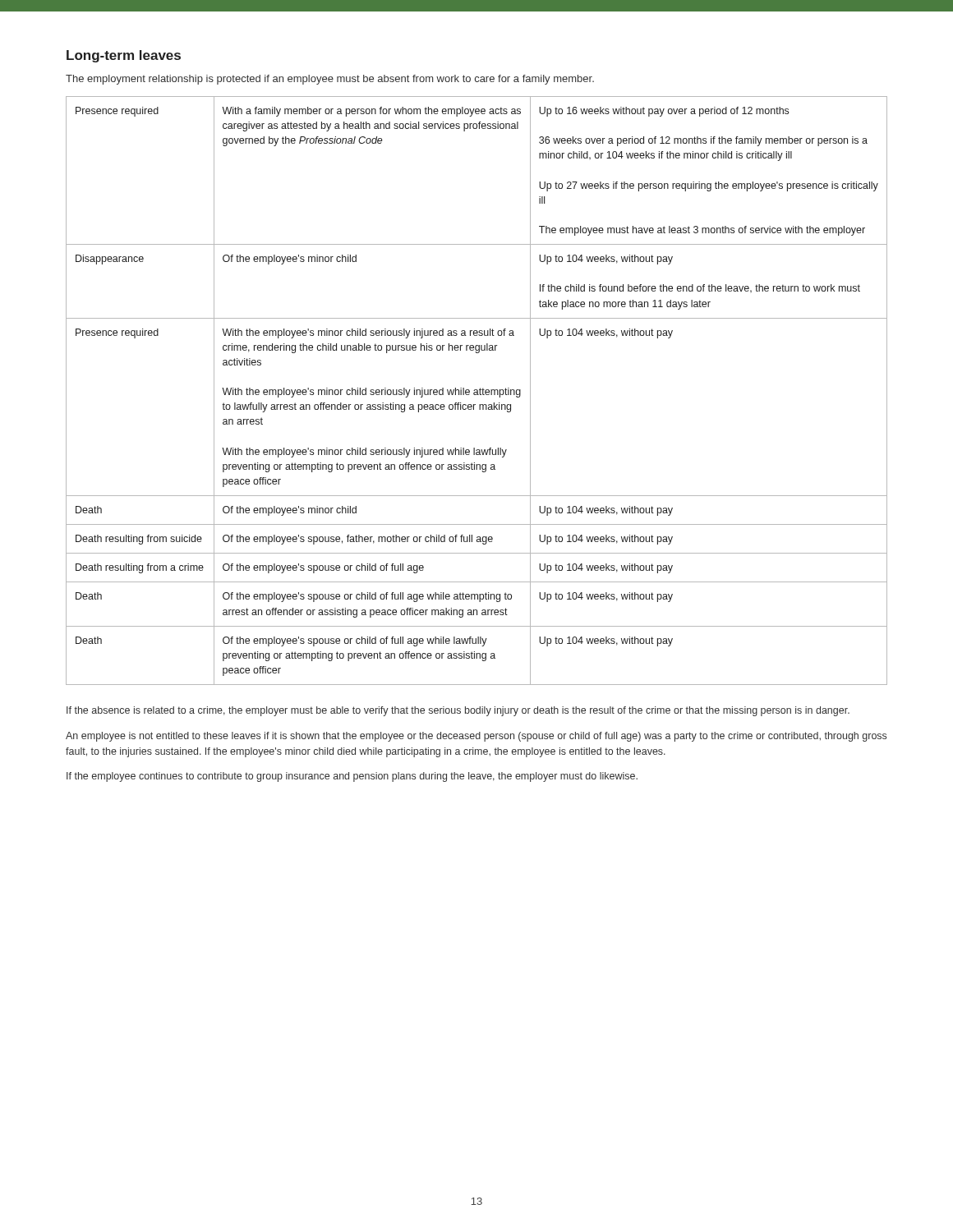The image size is (953, 1232).
Task: Select the text block that reads "If the absence is"
Action: (476, 711)
